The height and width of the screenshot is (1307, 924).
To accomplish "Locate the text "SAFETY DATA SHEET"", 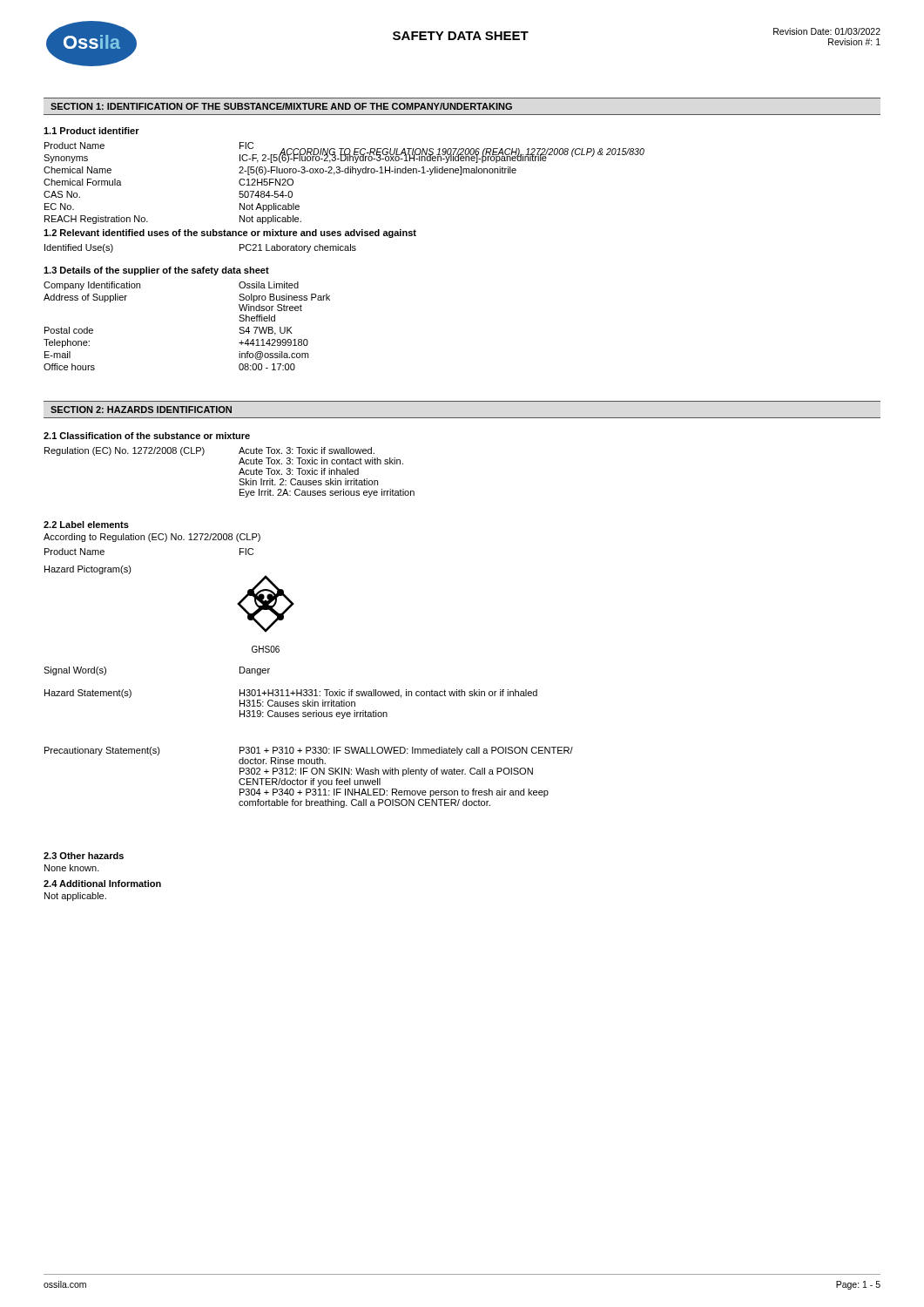I will (x=460, y=35).
